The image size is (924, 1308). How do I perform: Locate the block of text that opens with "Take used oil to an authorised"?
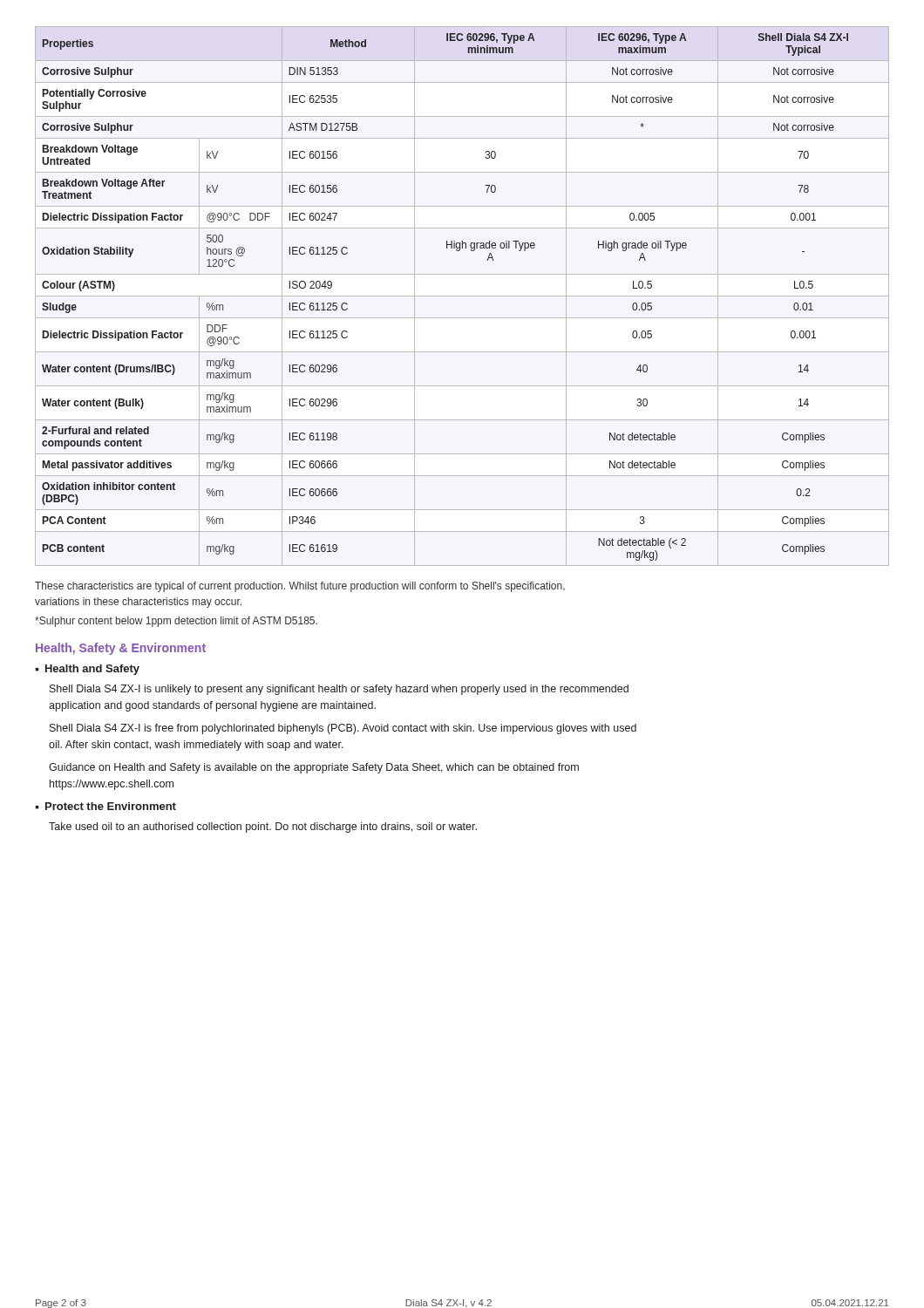click(x=263, y=827)
